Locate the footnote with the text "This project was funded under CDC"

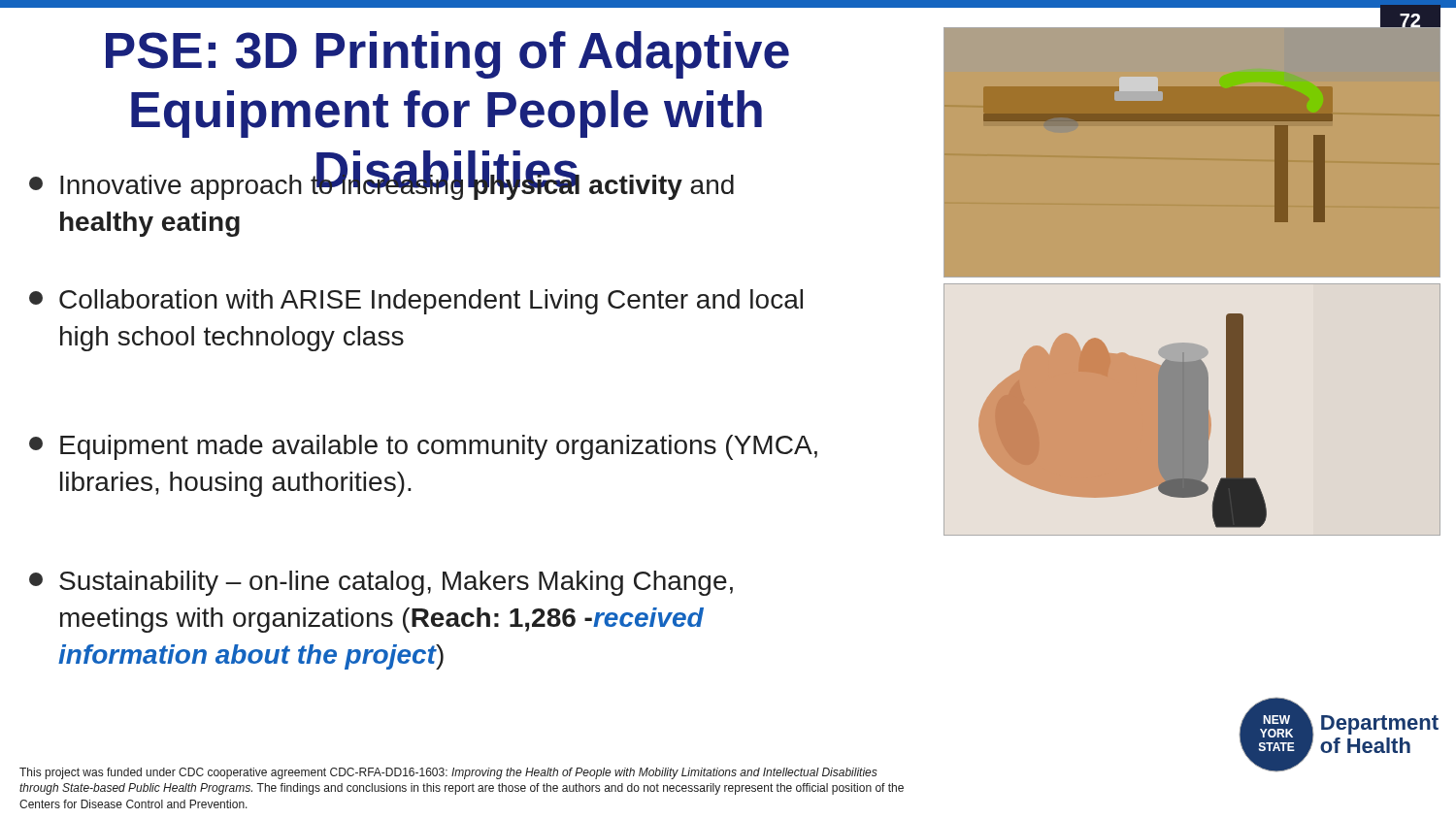pos(462,788)
